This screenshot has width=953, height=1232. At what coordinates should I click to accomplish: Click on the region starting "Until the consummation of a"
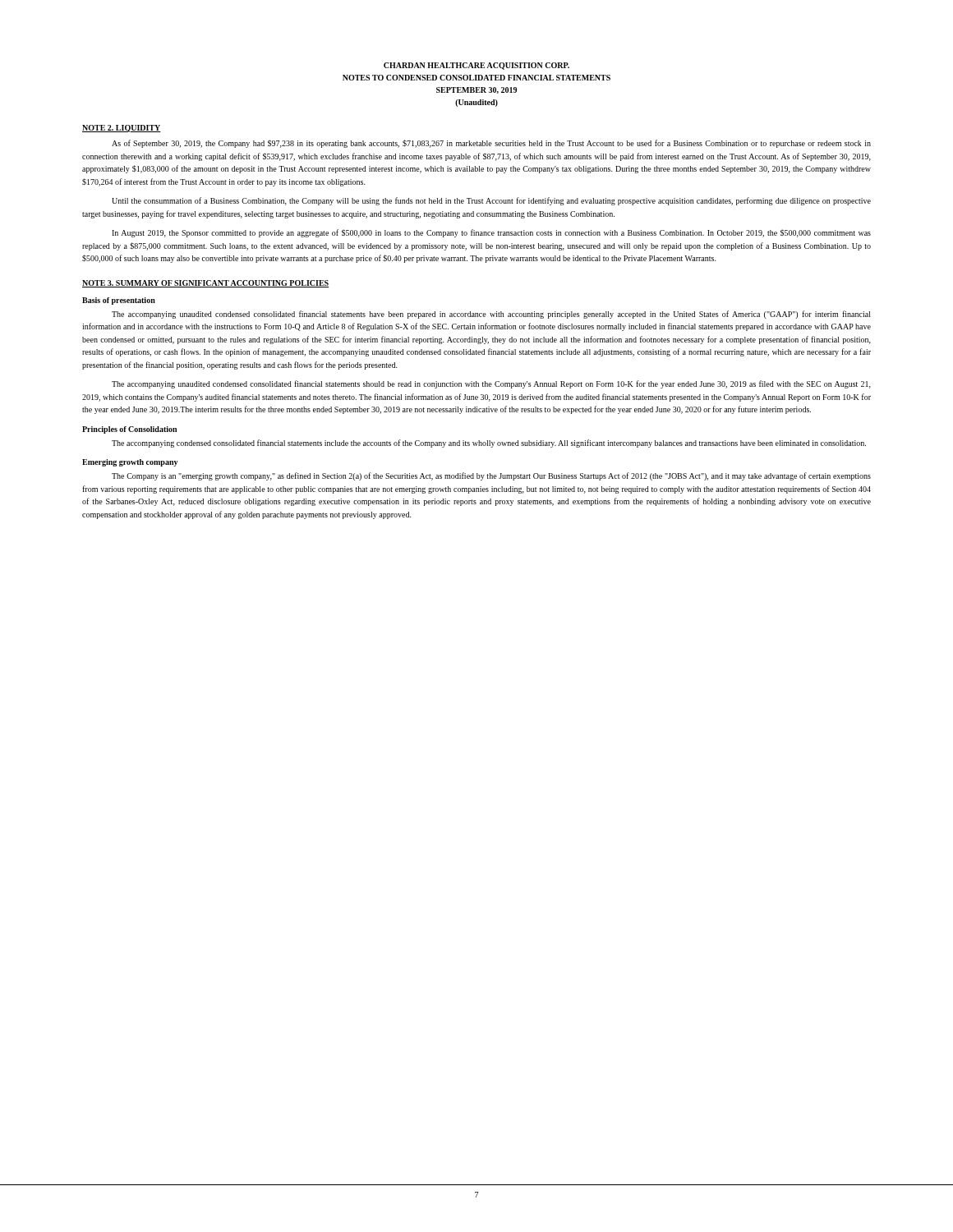pos(476,207)
